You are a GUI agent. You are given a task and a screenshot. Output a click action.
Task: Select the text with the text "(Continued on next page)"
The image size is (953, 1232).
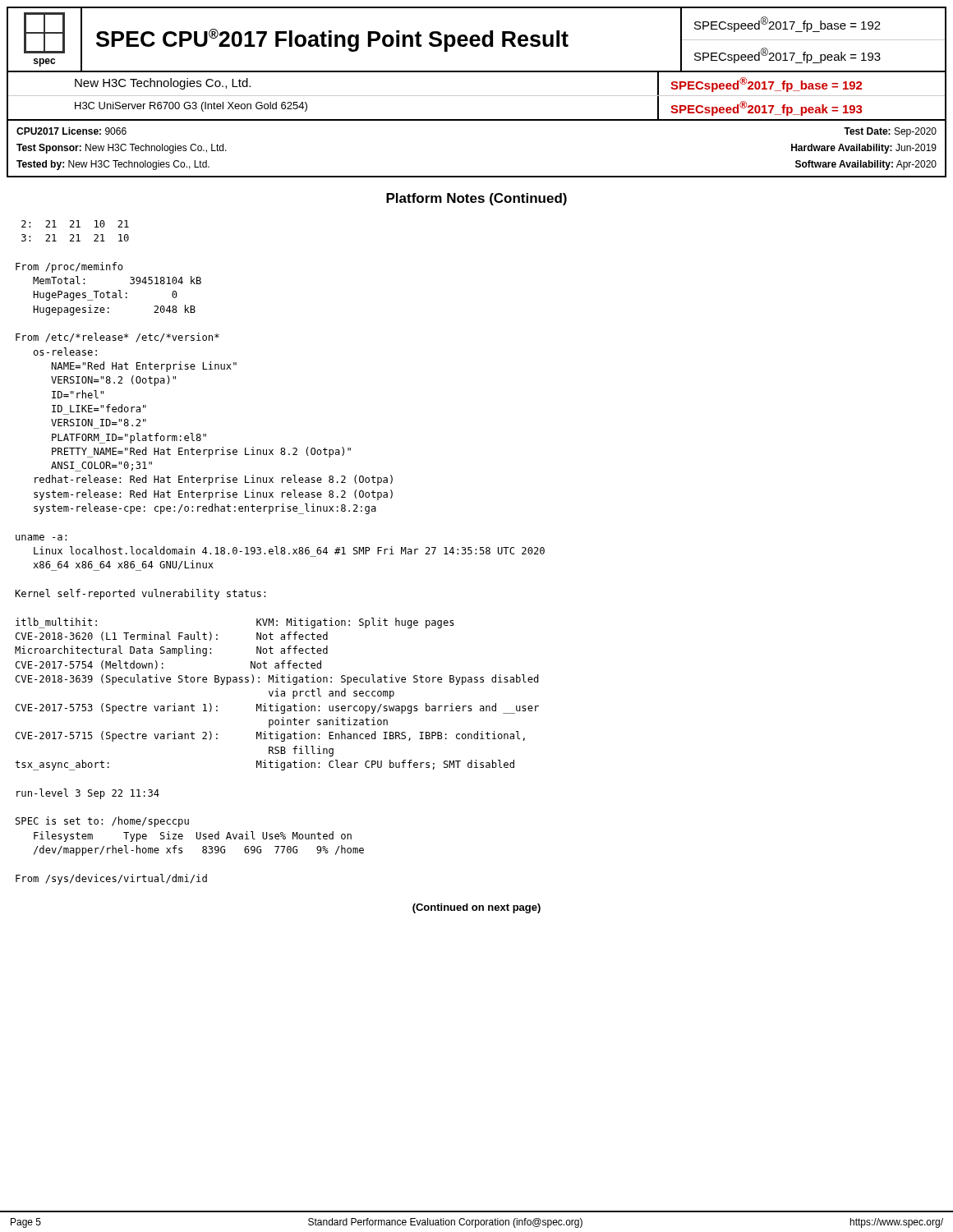[x=476, y=907]
